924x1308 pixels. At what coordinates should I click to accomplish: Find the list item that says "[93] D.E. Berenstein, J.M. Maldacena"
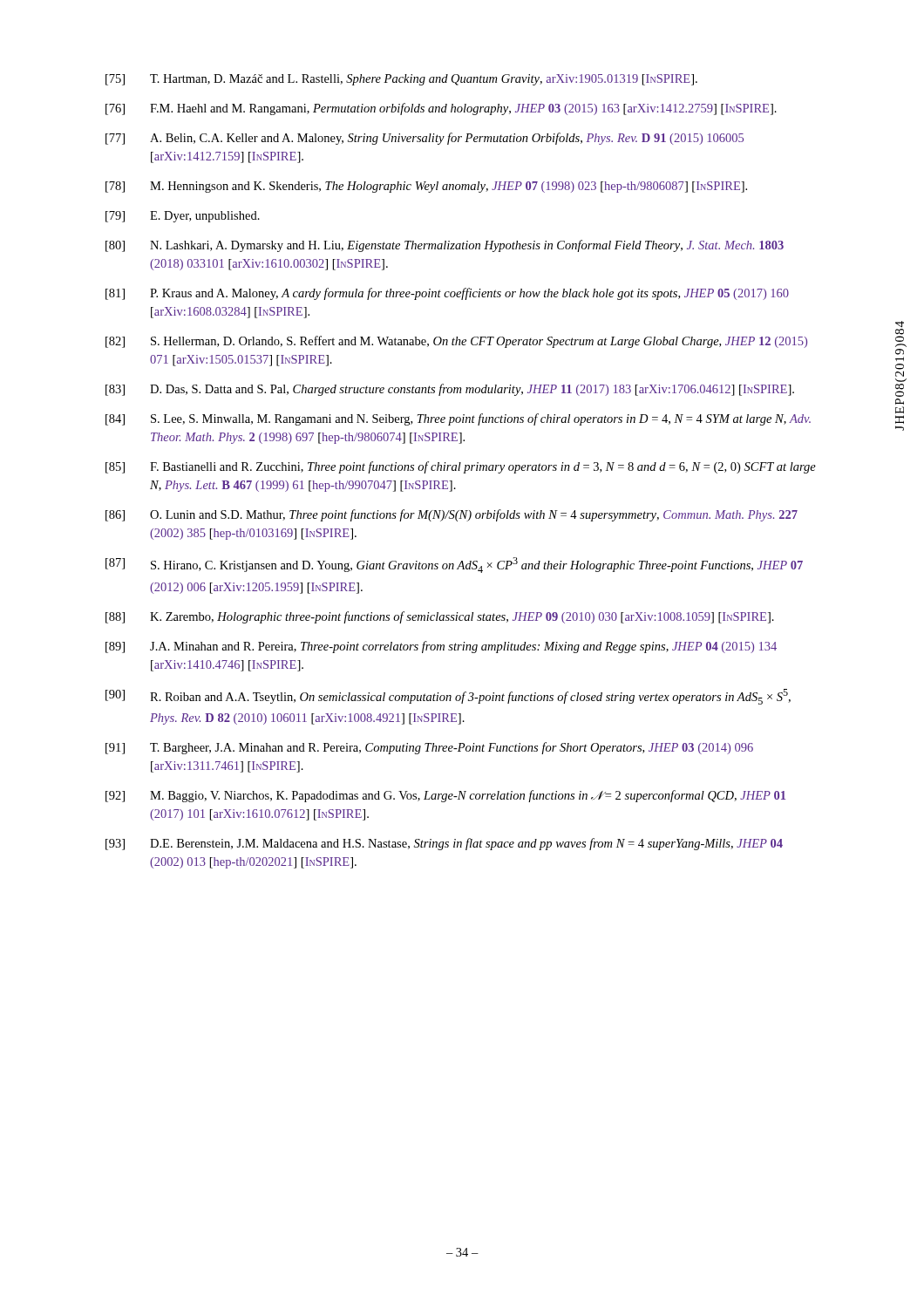pyautogui.click(x=462, y=853)
